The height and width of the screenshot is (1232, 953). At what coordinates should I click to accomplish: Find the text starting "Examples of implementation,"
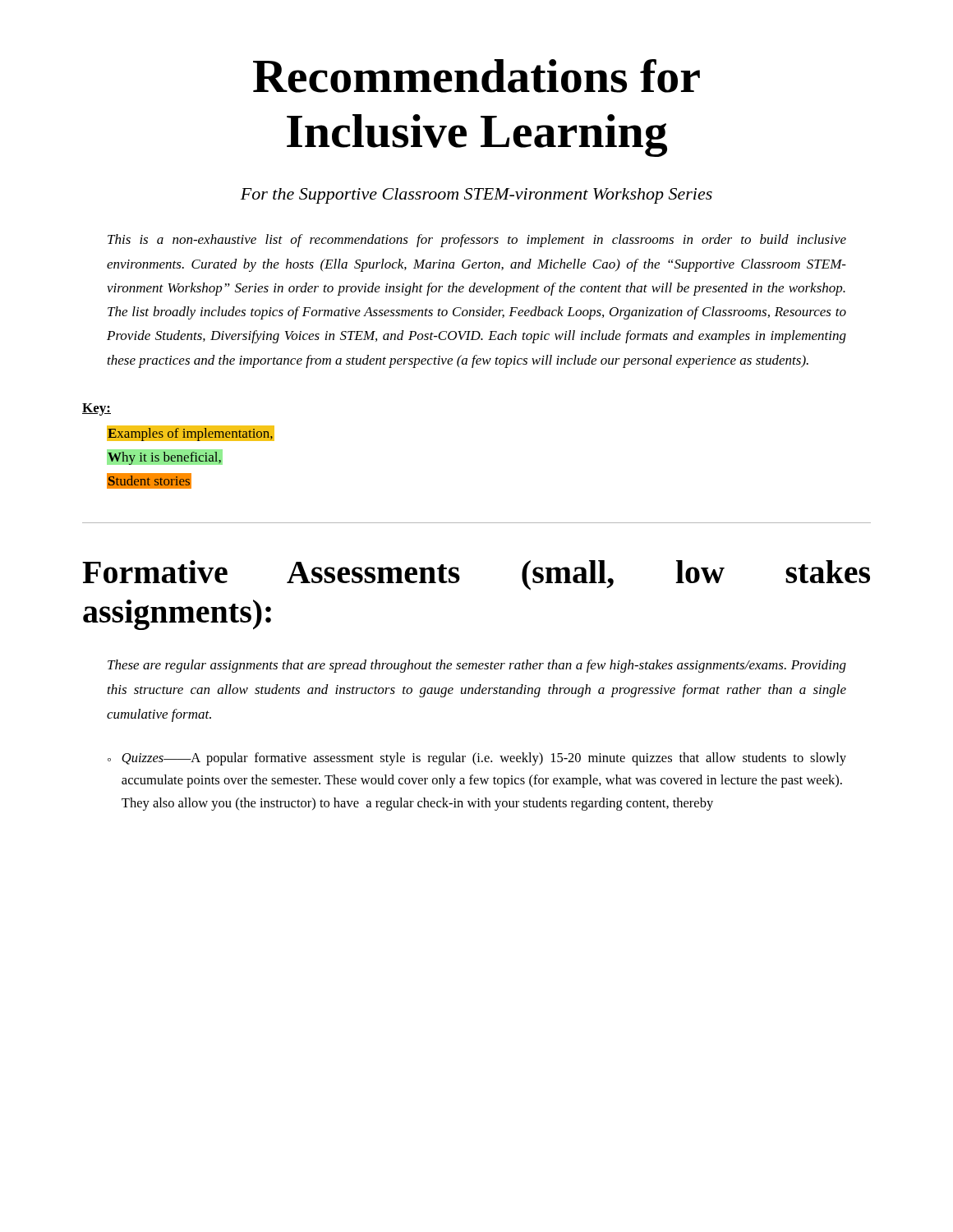coord(190,433)
